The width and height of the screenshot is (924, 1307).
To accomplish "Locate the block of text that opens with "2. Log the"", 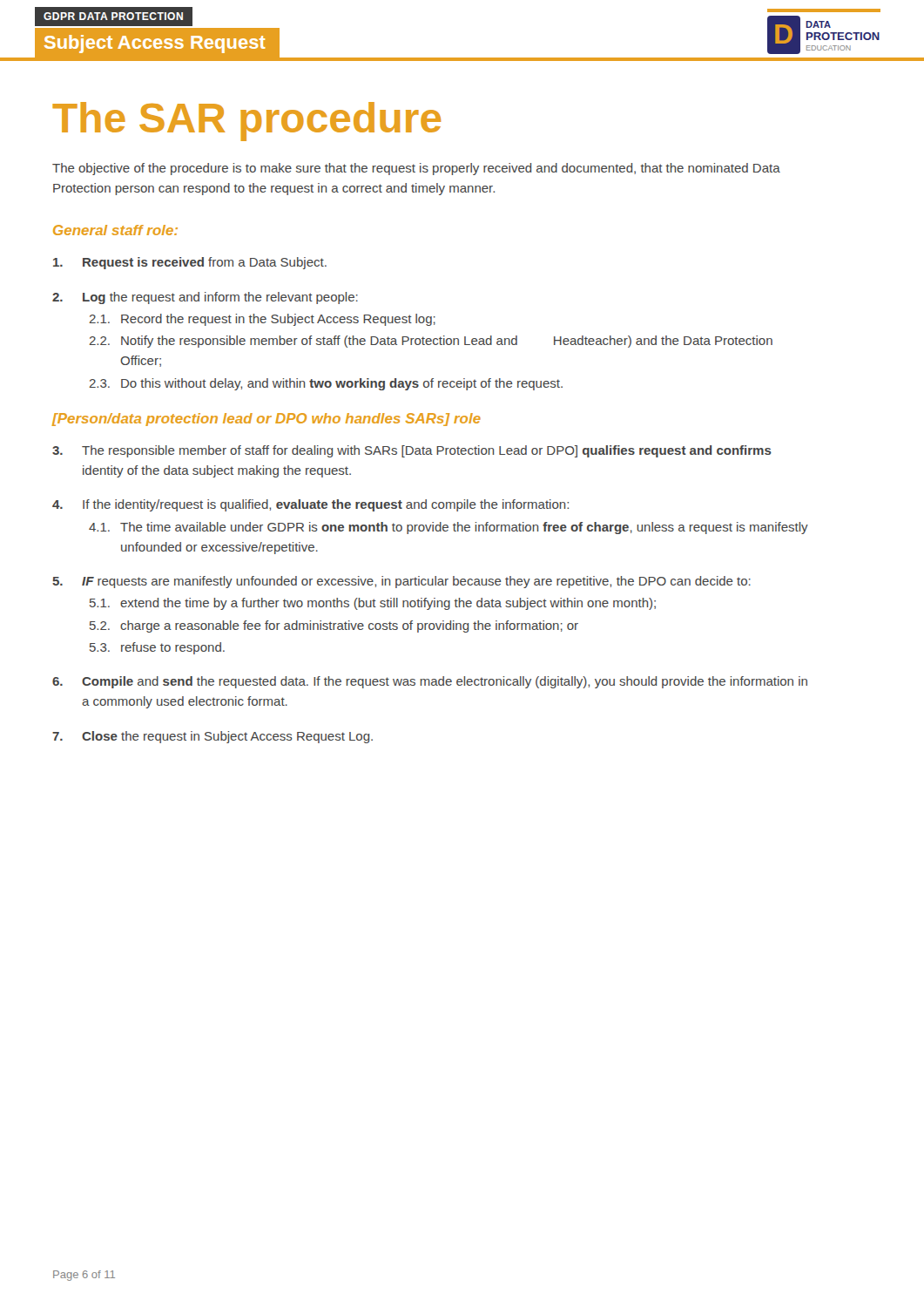I will tap(431, 339).
